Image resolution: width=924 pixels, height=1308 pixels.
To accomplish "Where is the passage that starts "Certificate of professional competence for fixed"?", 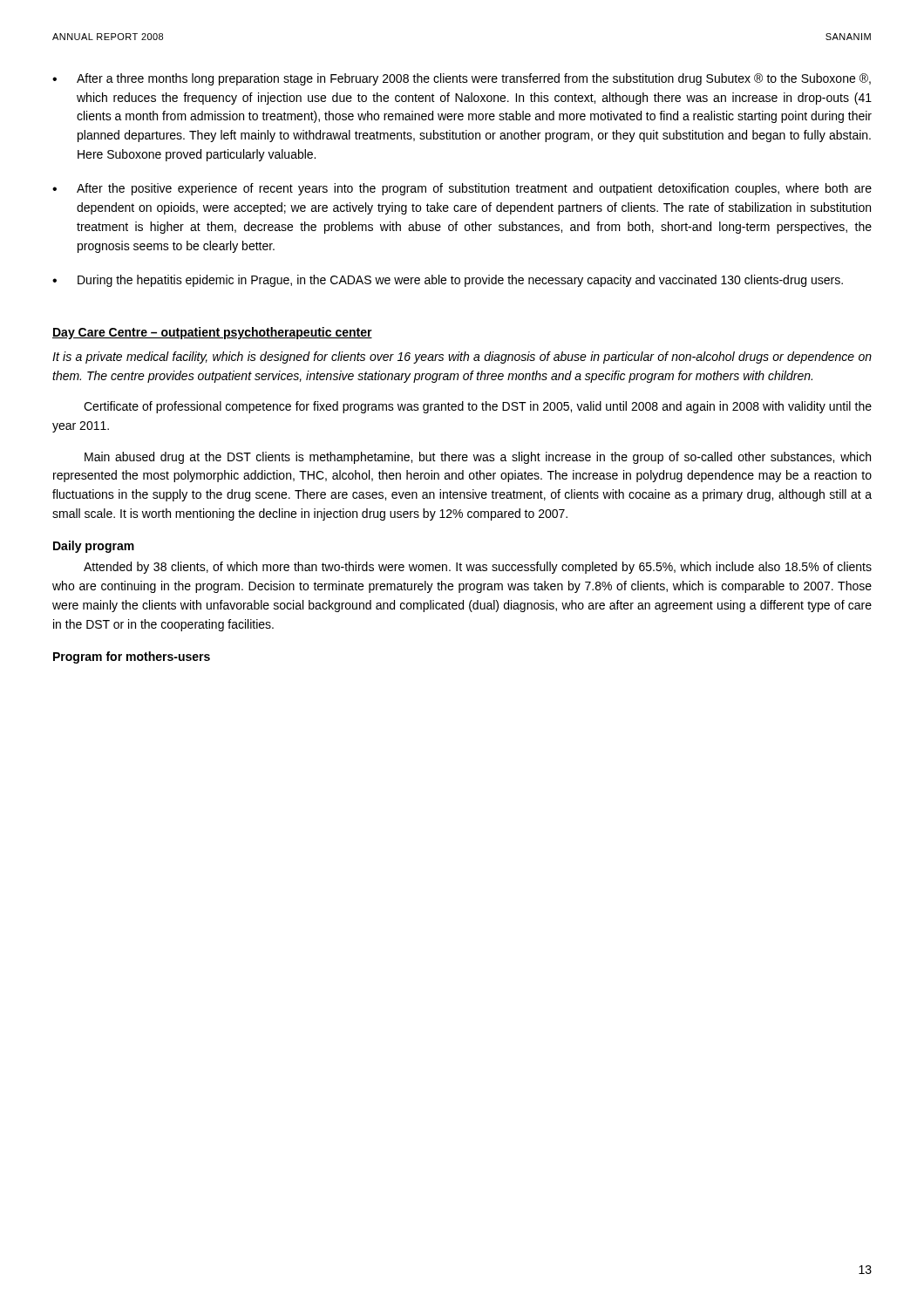I will point(462,416).
